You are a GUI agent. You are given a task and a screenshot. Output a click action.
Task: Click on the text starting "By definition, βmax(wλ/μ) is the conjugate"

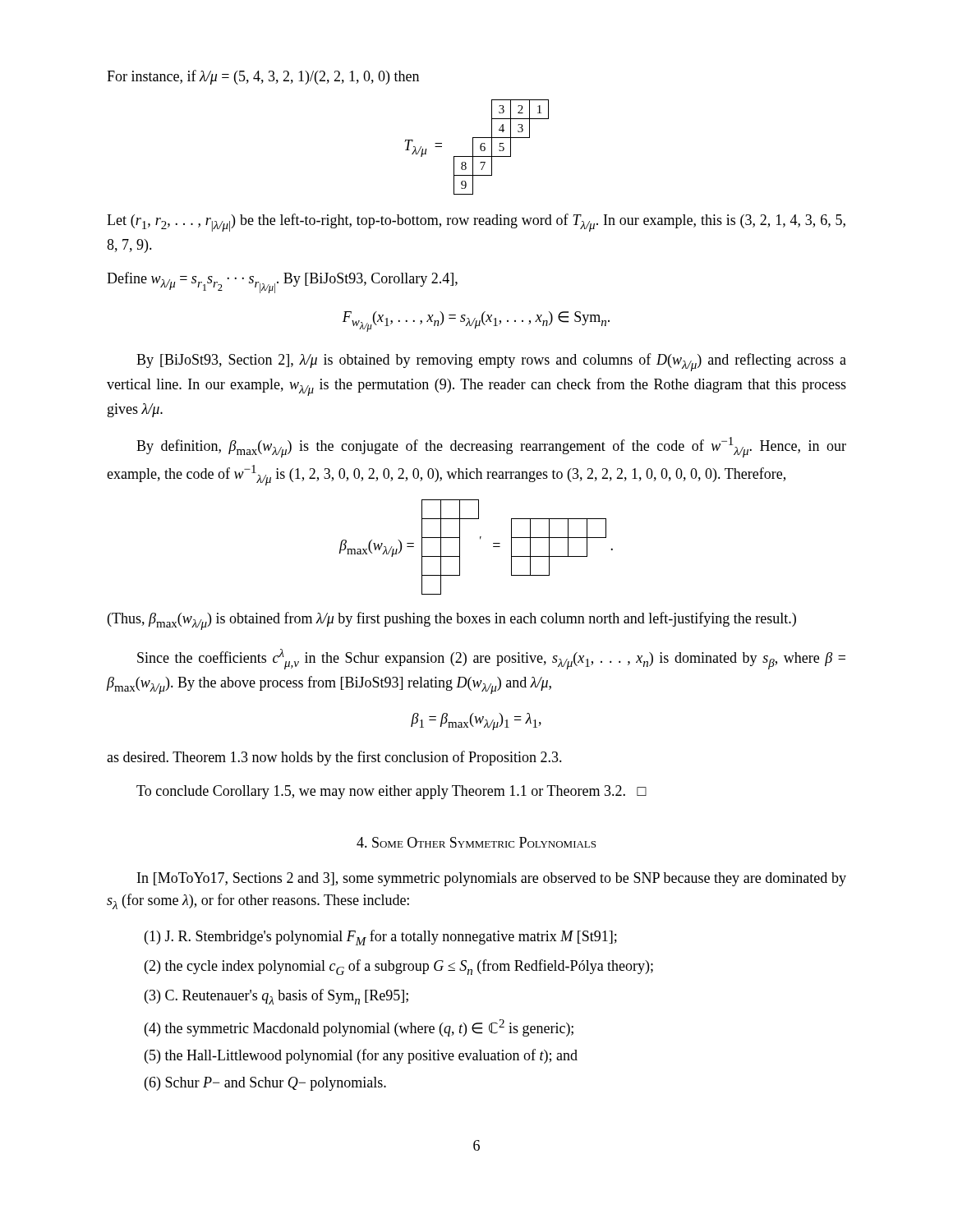tap(476, 460)
